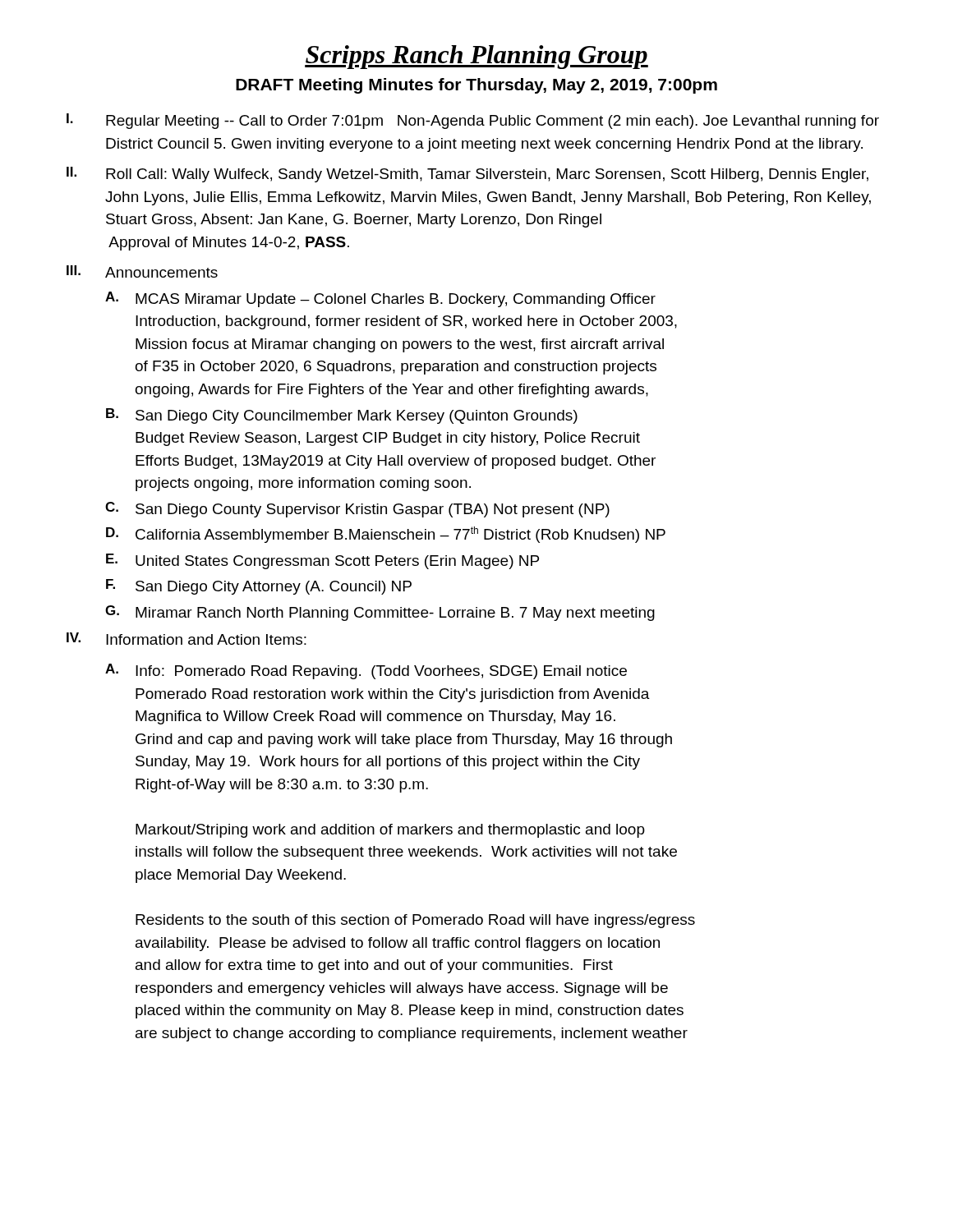Navigate to the text starting "I. Regular Meeting"
The image size is (953, 1232).
click(476, 132)
